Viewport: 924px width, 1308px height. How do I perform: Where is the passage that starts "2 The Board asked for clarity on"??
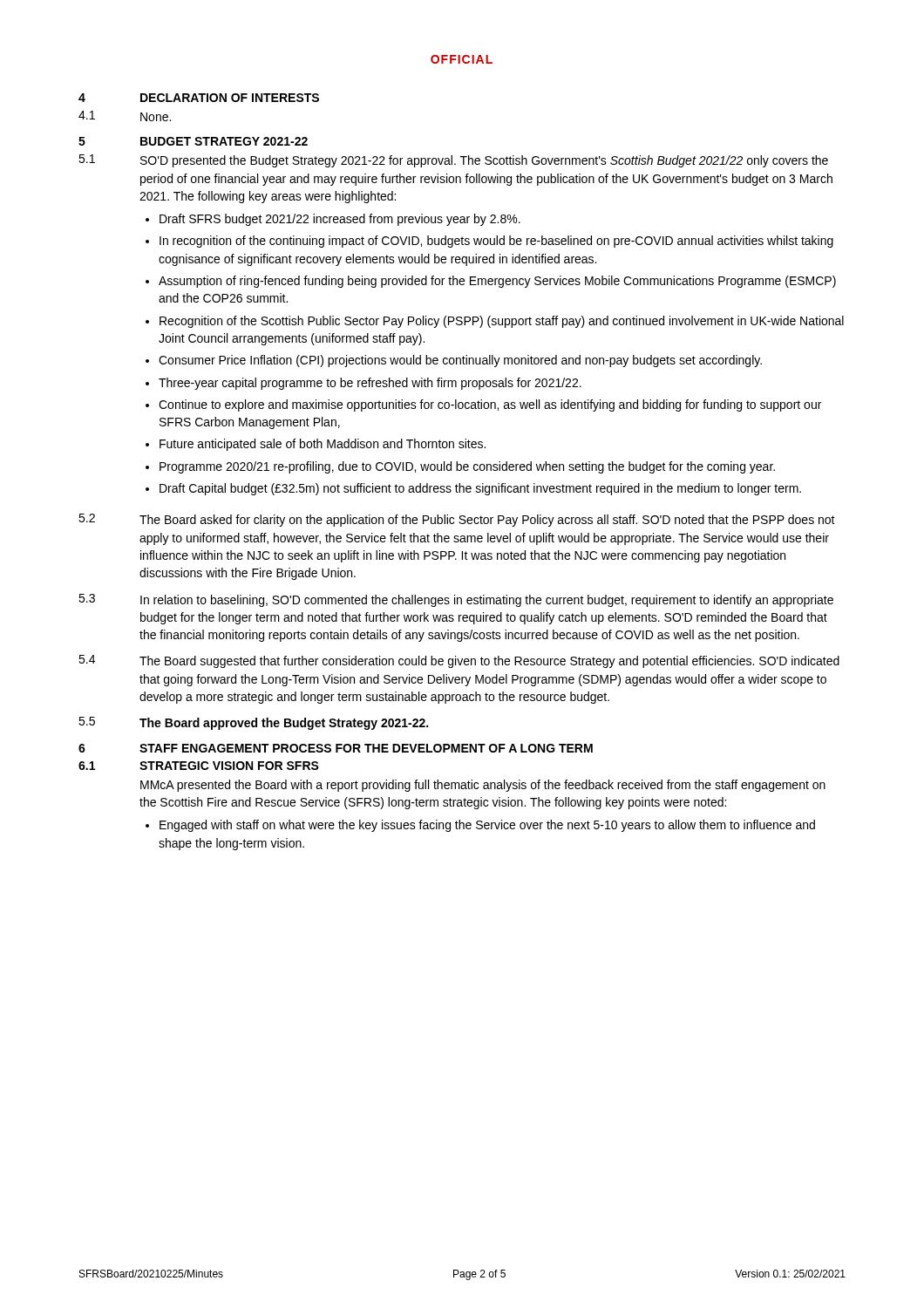point(462,547)
